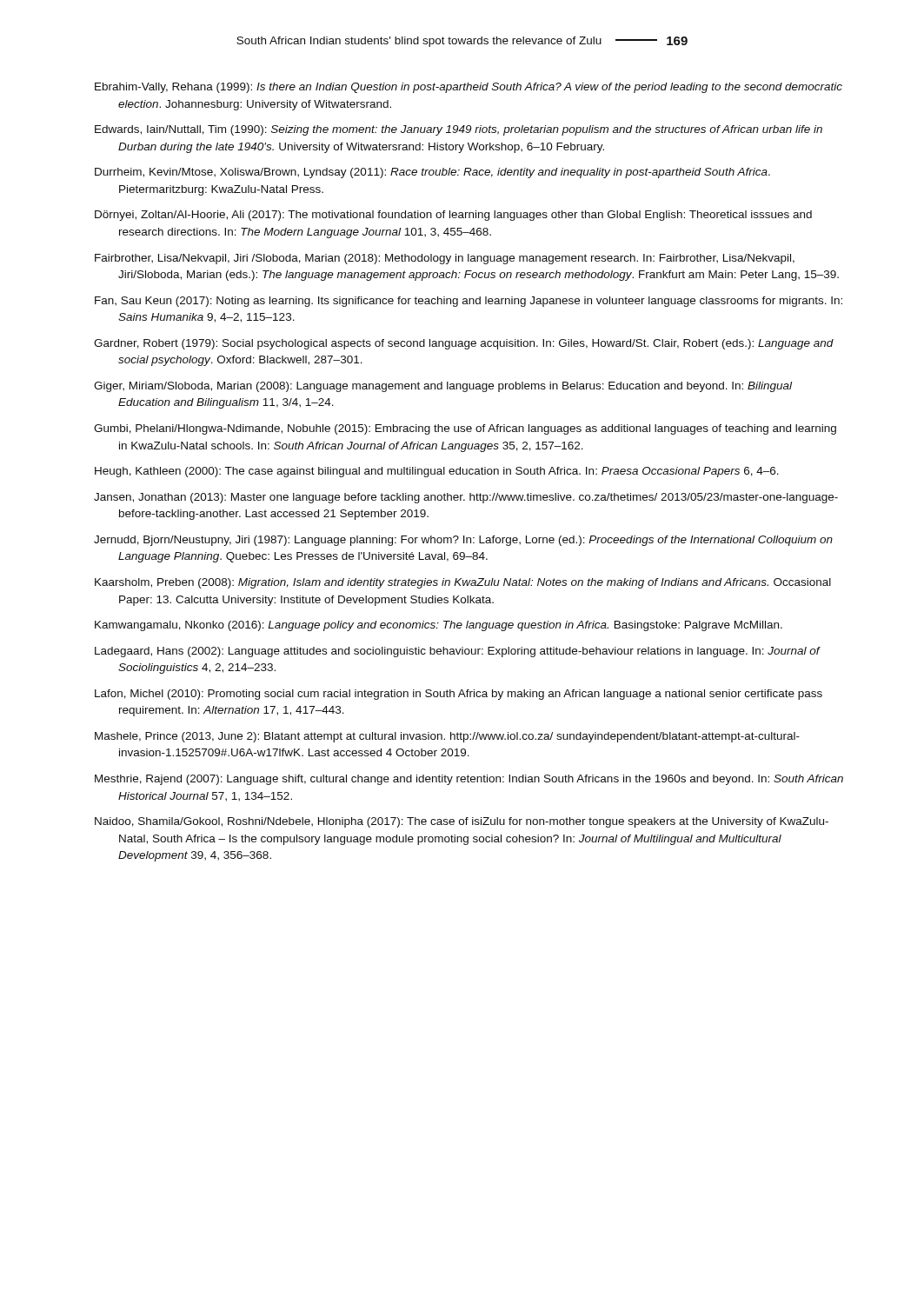Click the passage that begins "Naidoo, Shamila/Gokool, Roshni/Ndebele, Hlonipha (2017): The"

(x=461, y=838)
